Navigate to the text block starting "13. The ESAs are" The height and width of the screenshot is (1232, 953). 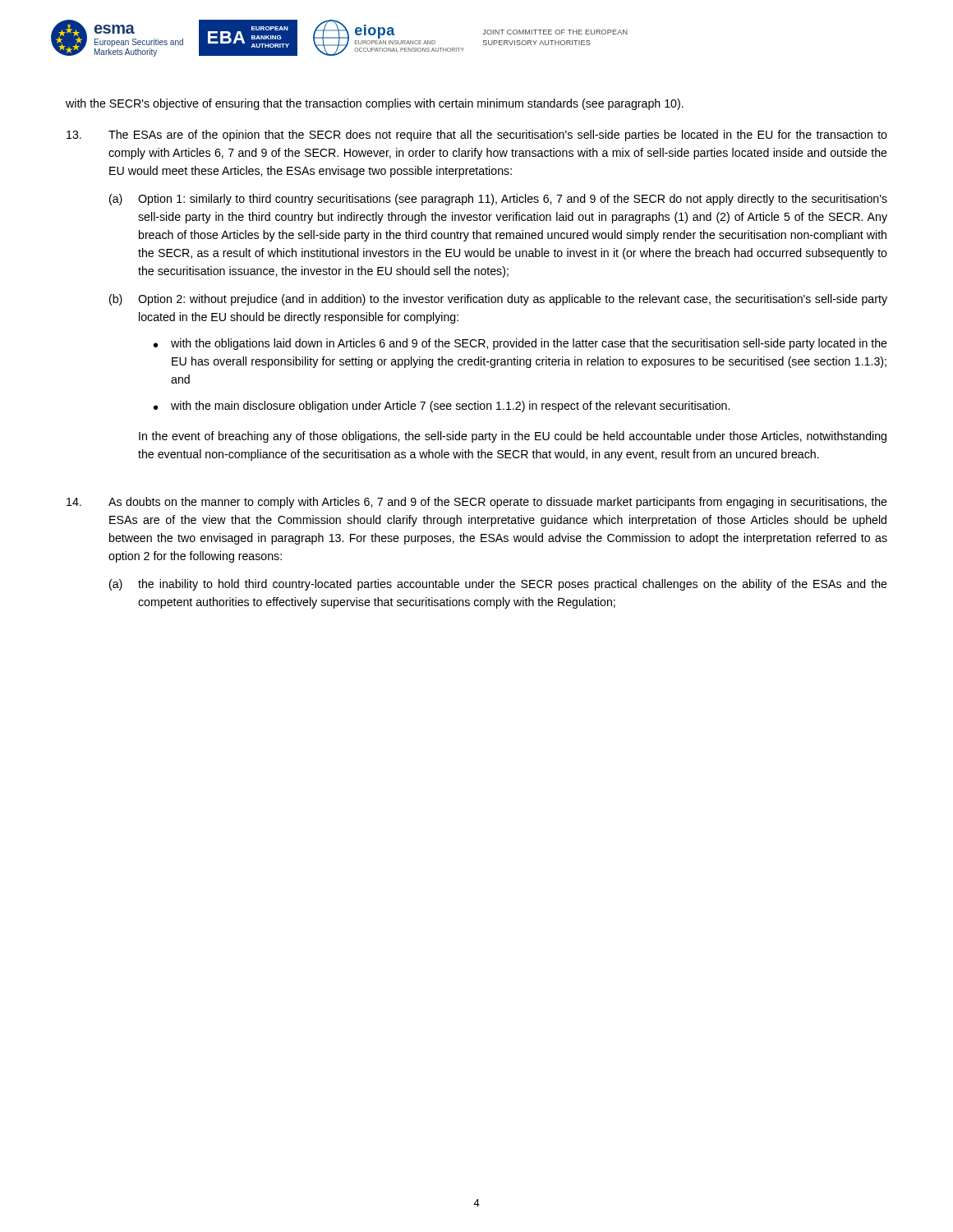tap(476, 304)
